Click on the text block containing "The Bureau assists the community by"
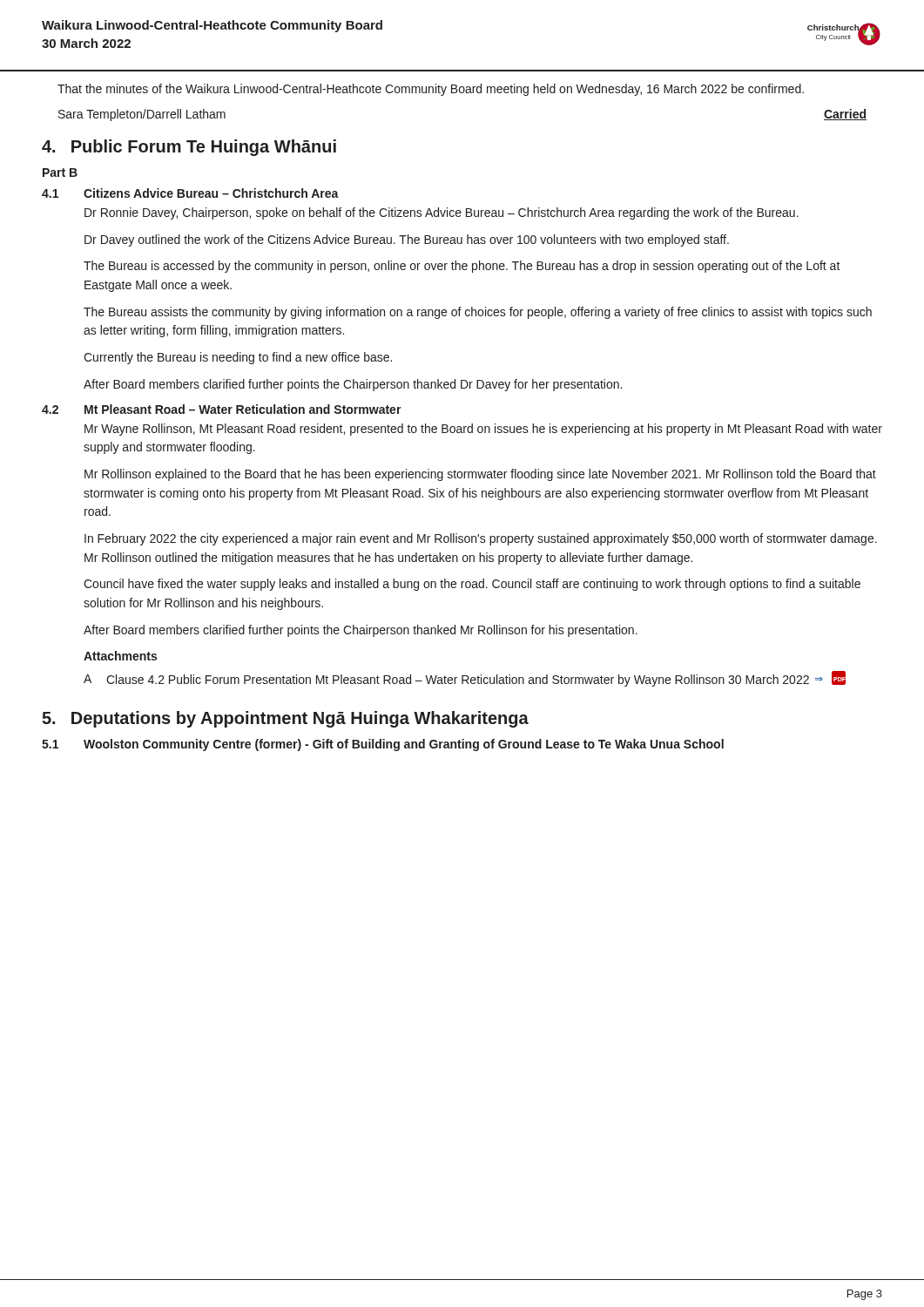This screenshot has width=924, height=1307. [478, 321]
